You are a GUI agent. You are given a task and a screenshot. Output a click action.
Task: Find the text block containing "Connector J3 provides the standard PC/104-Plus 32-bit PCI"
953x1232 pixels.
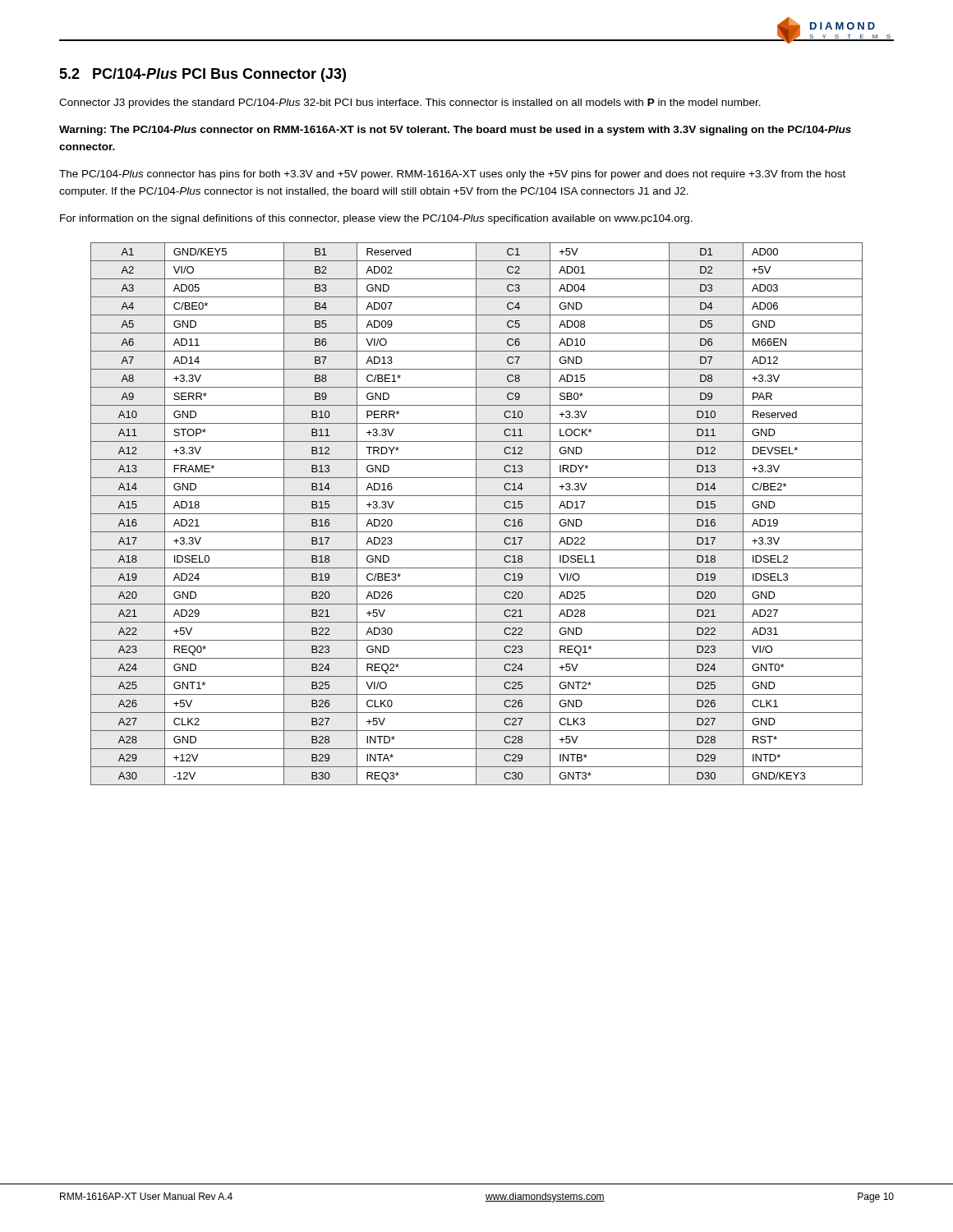[410, 102]
